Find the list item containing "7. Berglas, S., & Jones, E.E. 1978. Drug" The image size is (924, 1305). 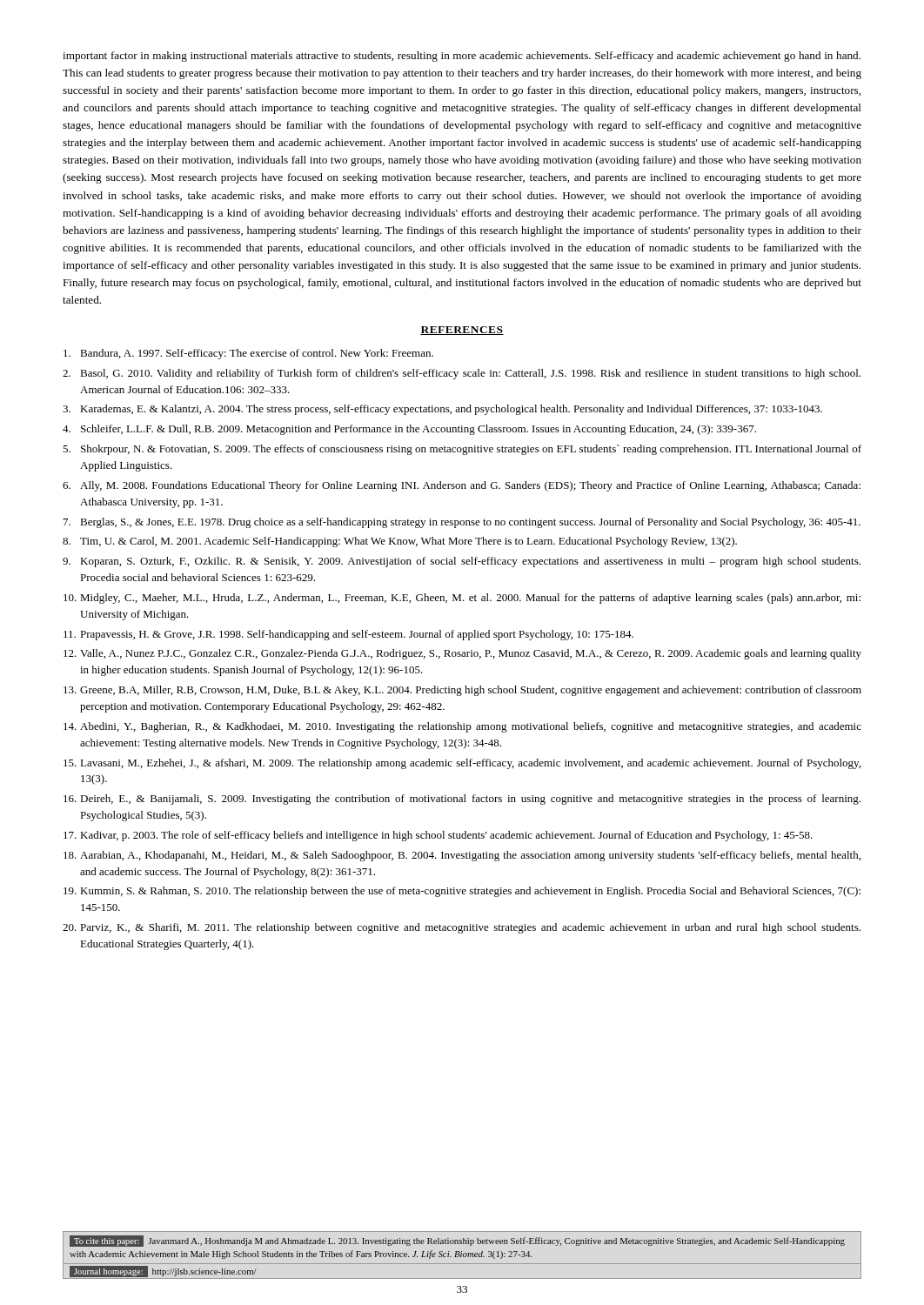click(x=462, y=522)
